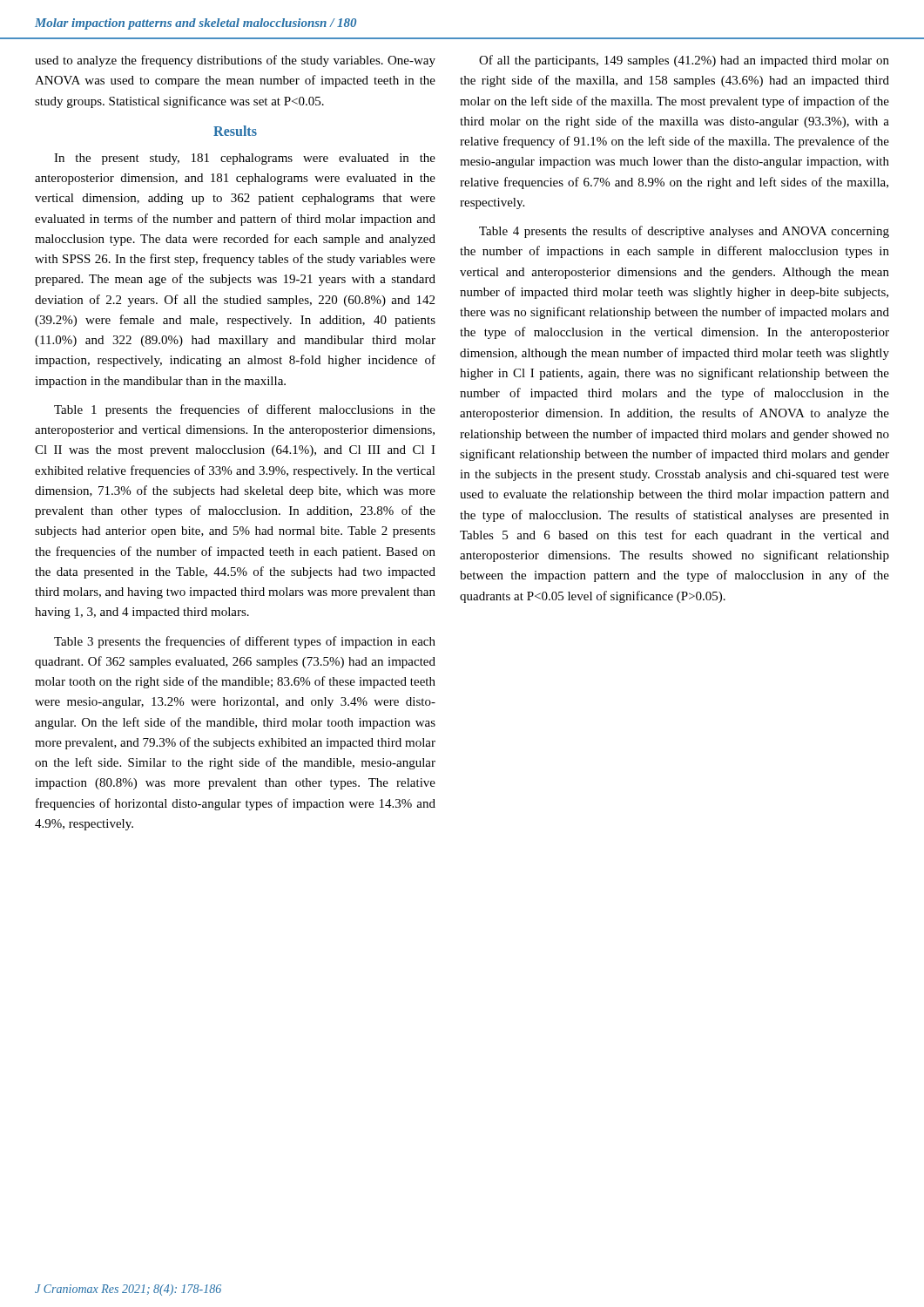Locate the element starting "Table 3 presents the frequencies of different"
The image size is (924, 1307).
pyautogui.click(x=235, y=733)
